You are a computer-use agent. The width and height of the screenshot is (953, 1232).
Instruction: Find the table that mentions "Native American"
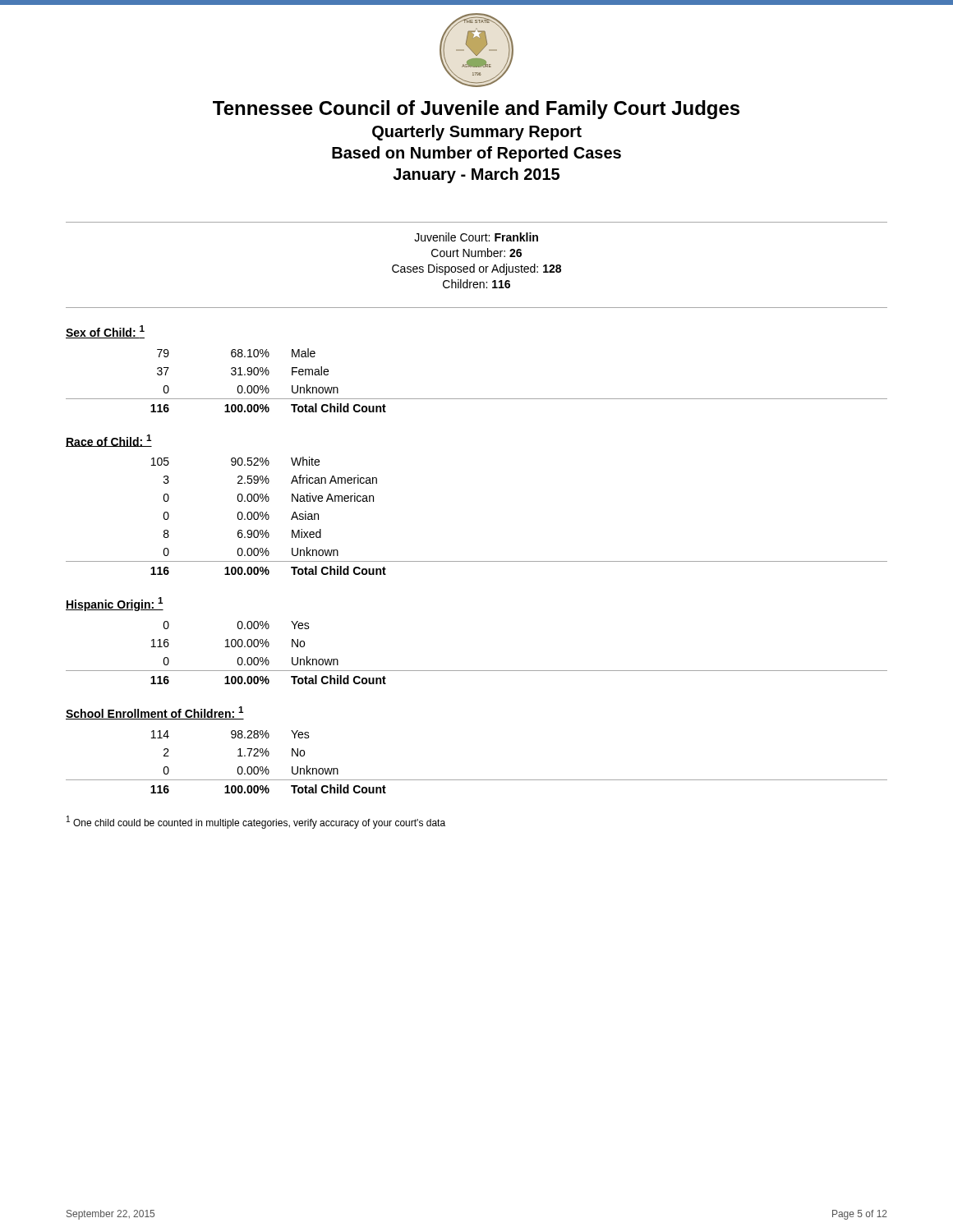(476, 516)
